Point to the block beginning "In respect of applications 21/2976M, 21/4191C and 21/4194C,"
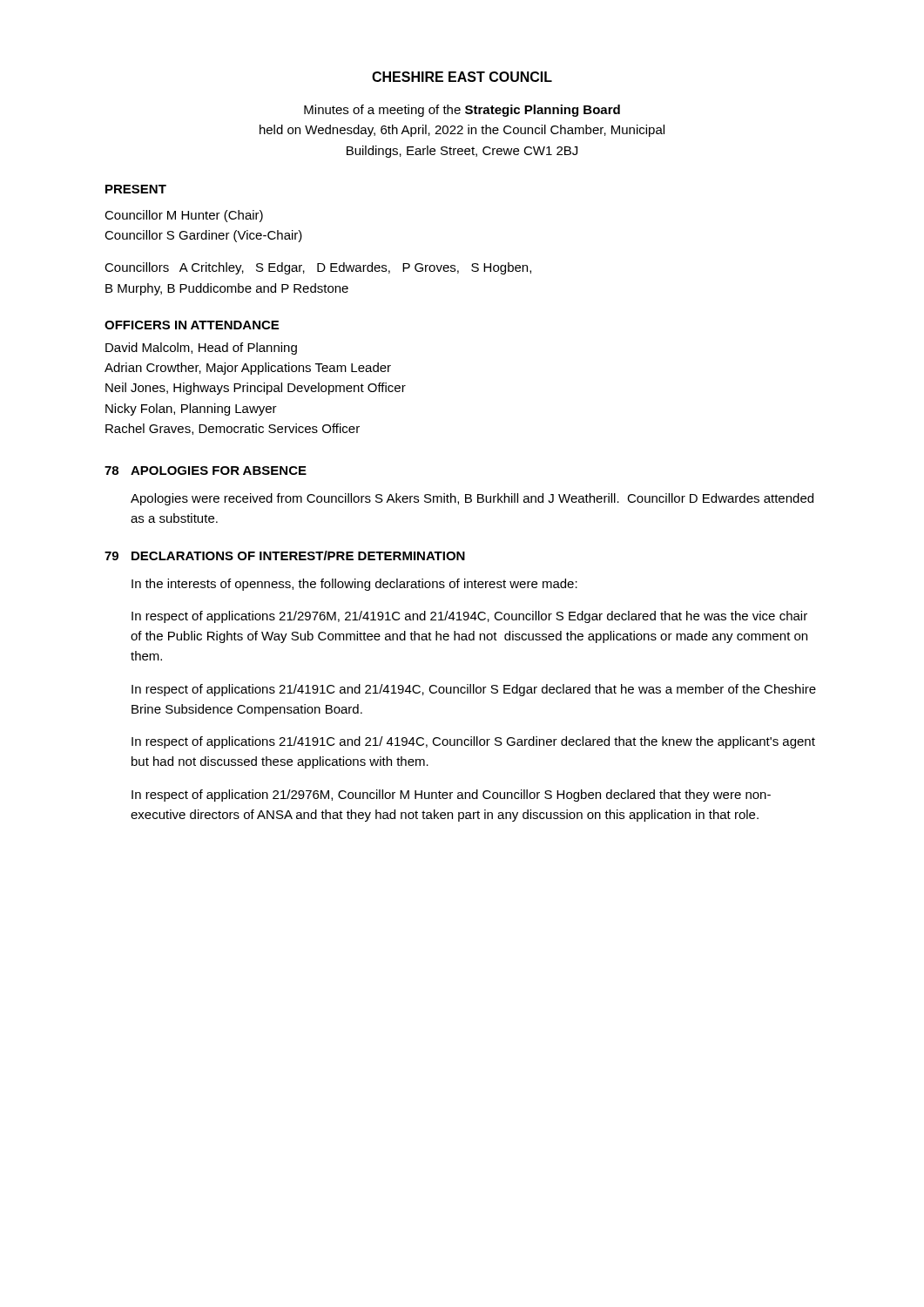Viewport: 924px width, 1307px height. pos(470,636)
